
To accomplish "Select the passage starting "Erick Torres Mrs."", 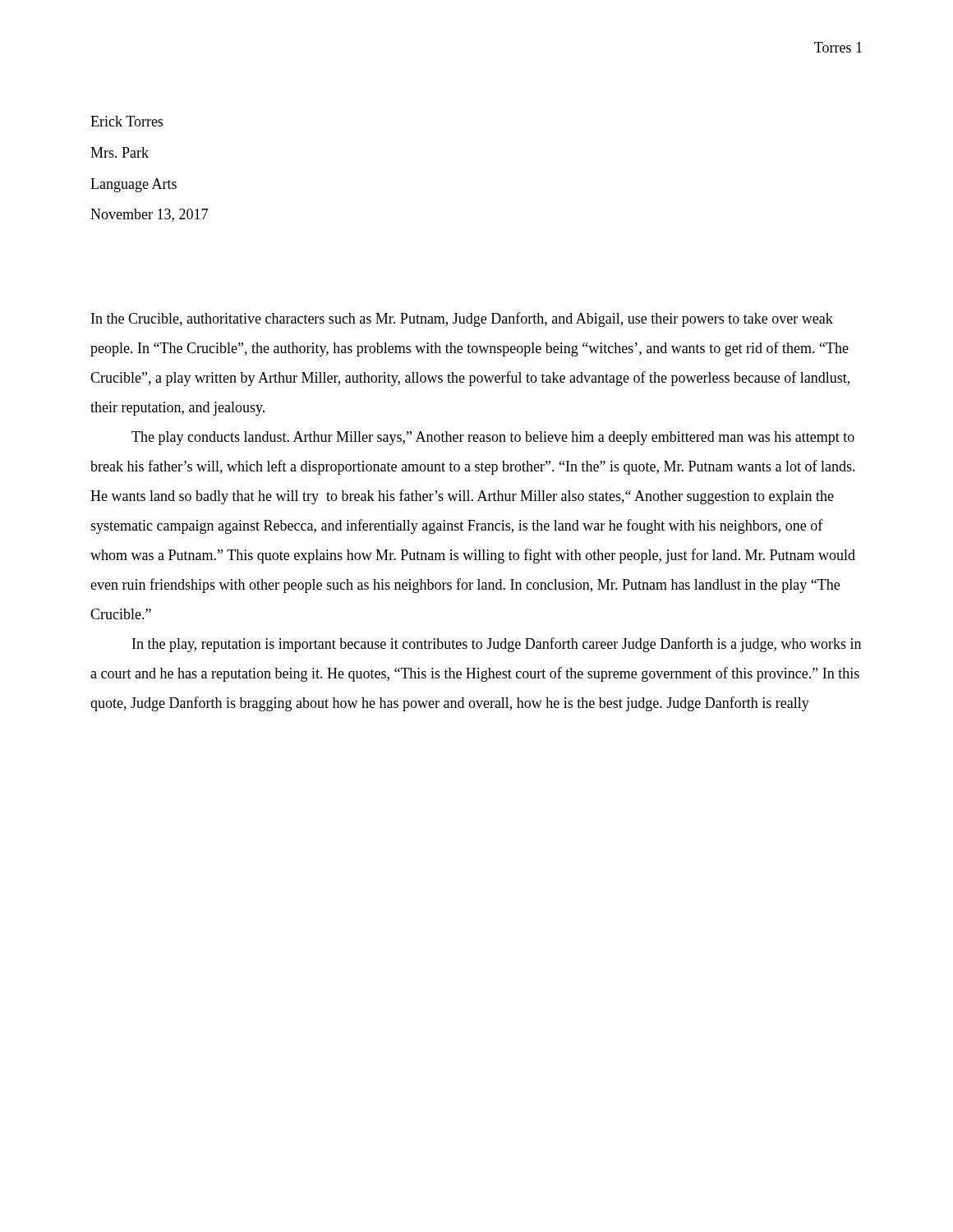I will pyautogui.click(x=149, y=168).
